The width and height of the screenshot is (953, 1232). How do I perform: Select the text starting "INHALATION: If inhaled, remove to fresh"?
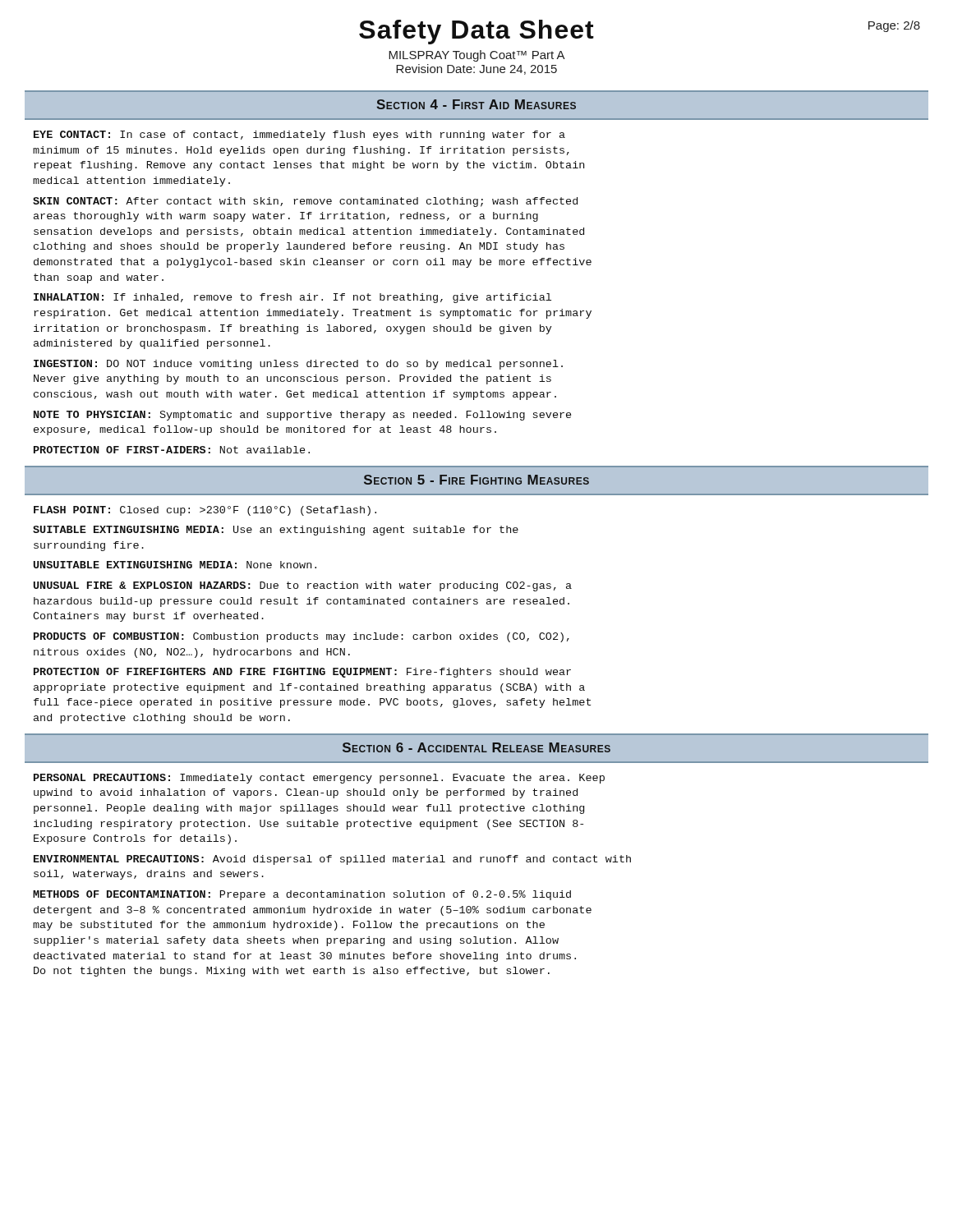pos(476,322)
